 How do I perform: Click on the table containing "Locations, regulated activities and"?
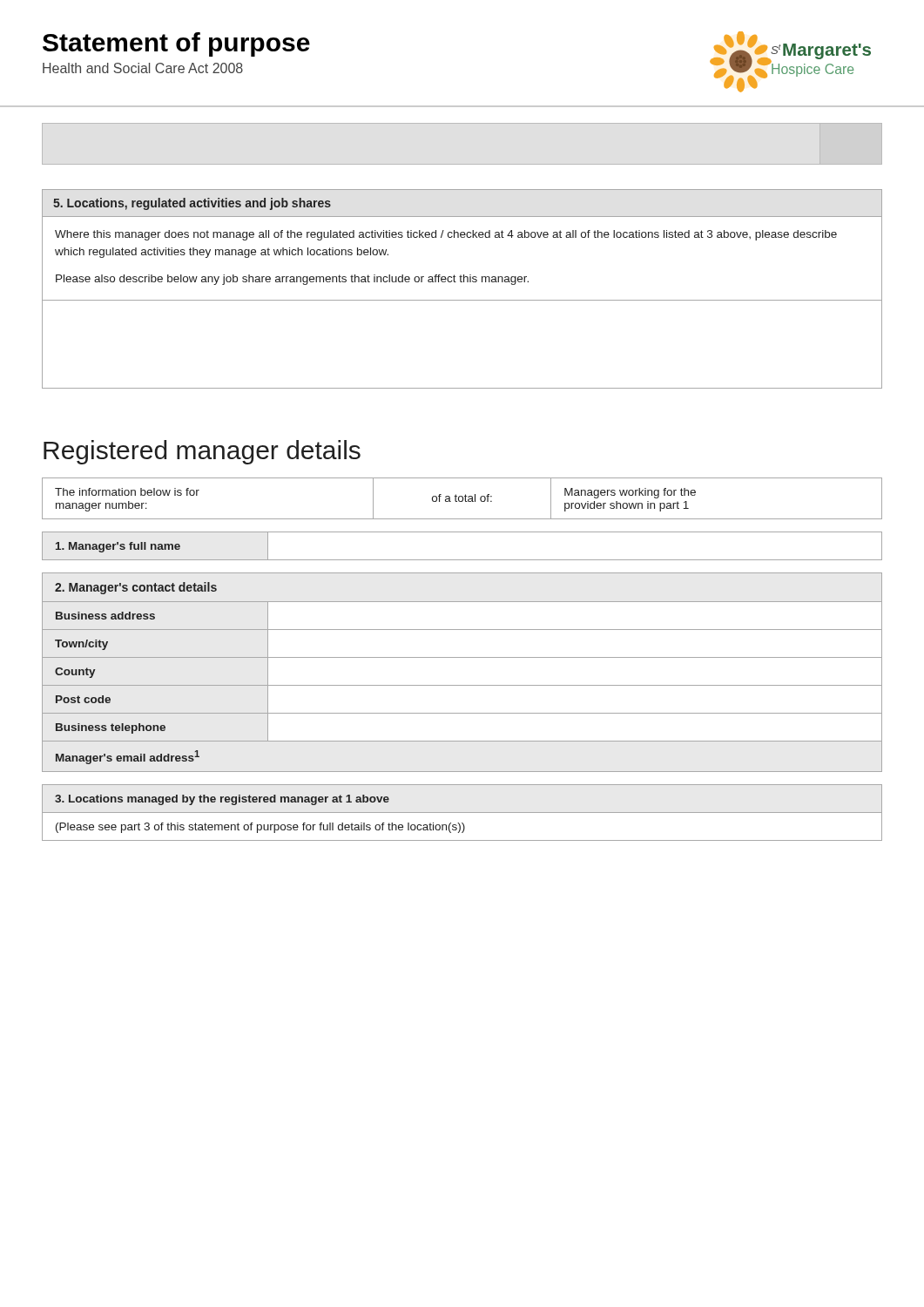pyautogui.click(x=462, y=289)
